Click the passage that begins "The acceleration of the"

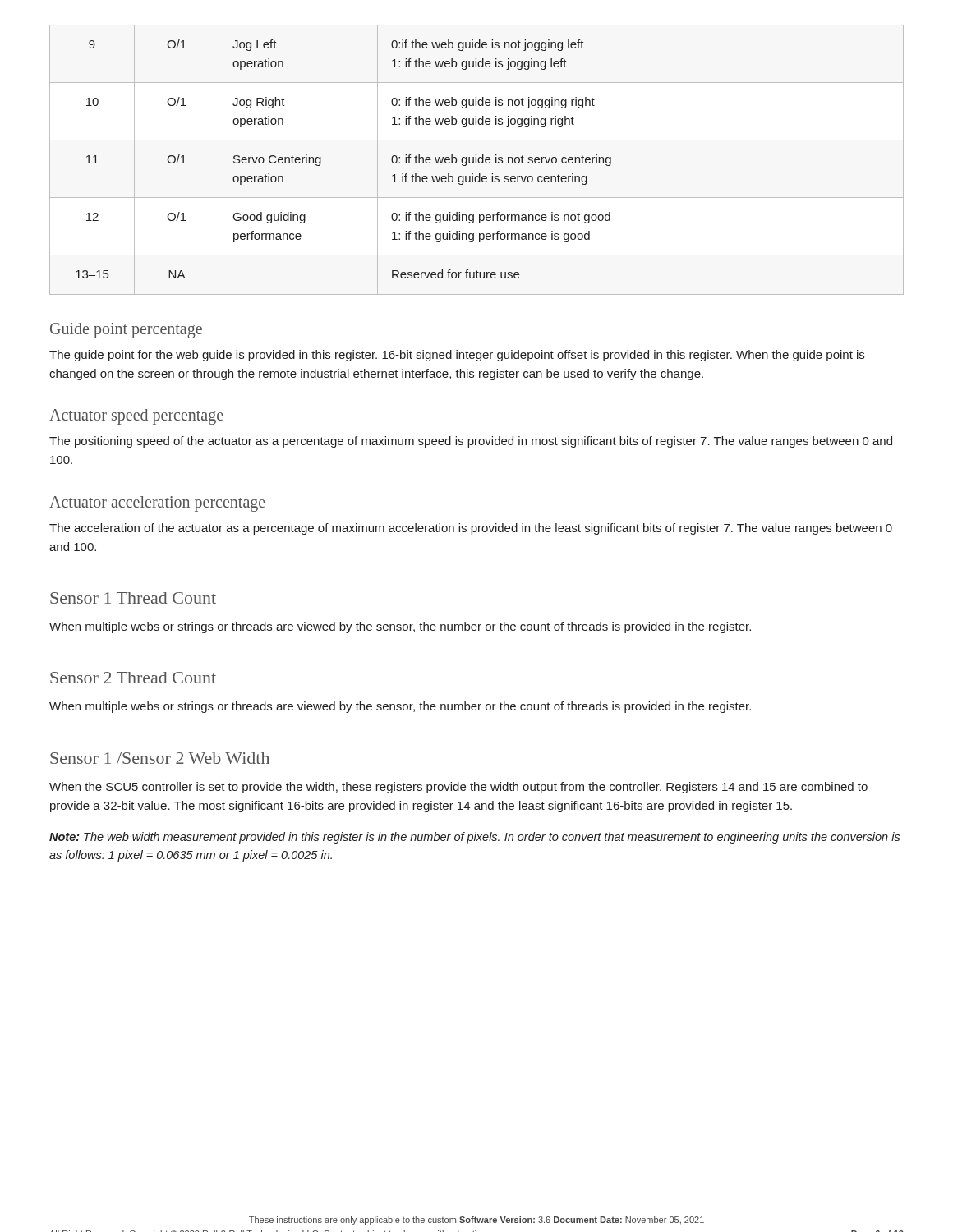pyautogui.click(x=471, y=537)
